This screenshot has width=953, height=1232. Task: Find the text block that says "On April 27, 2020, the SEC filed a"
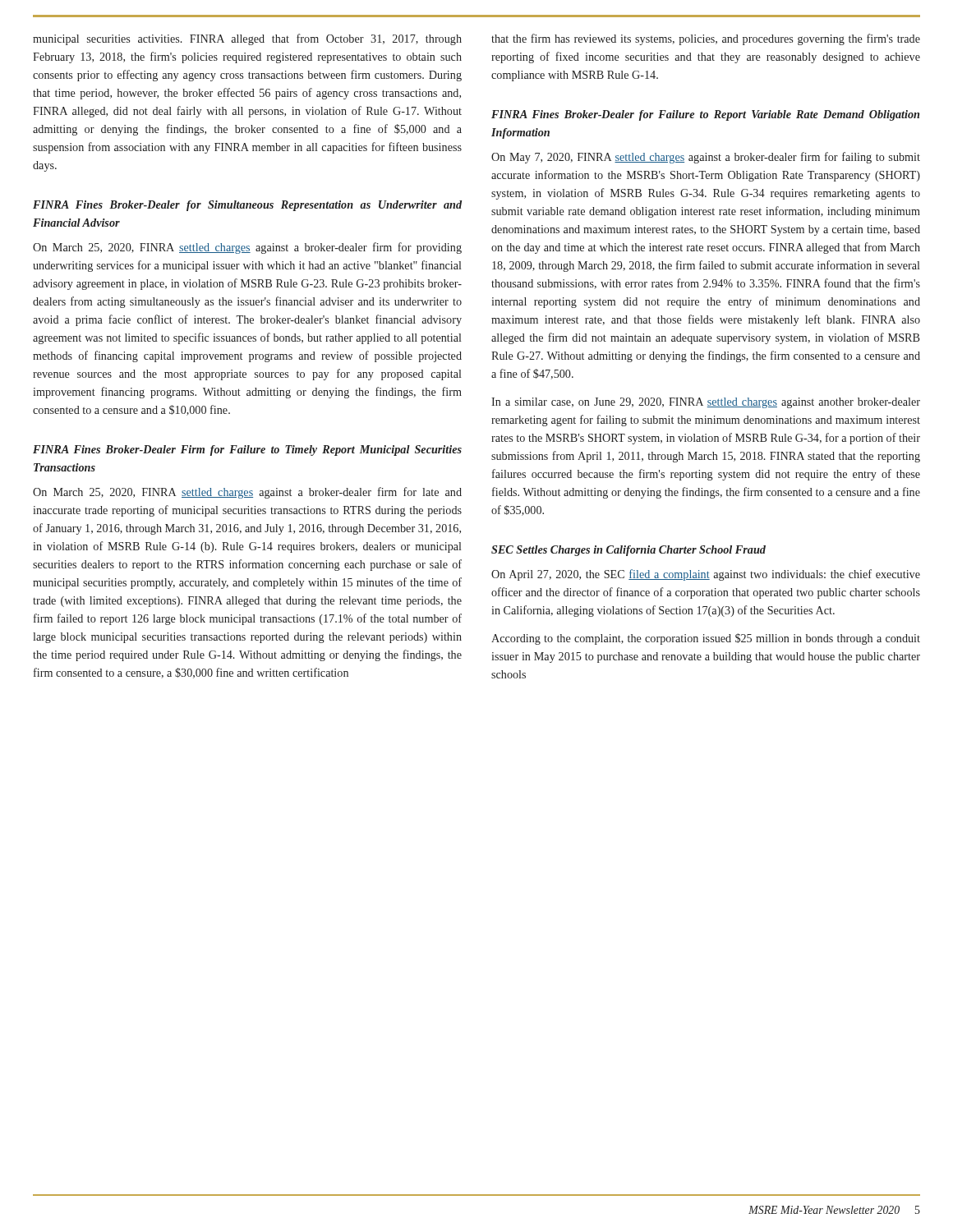(x=706, y=592)
